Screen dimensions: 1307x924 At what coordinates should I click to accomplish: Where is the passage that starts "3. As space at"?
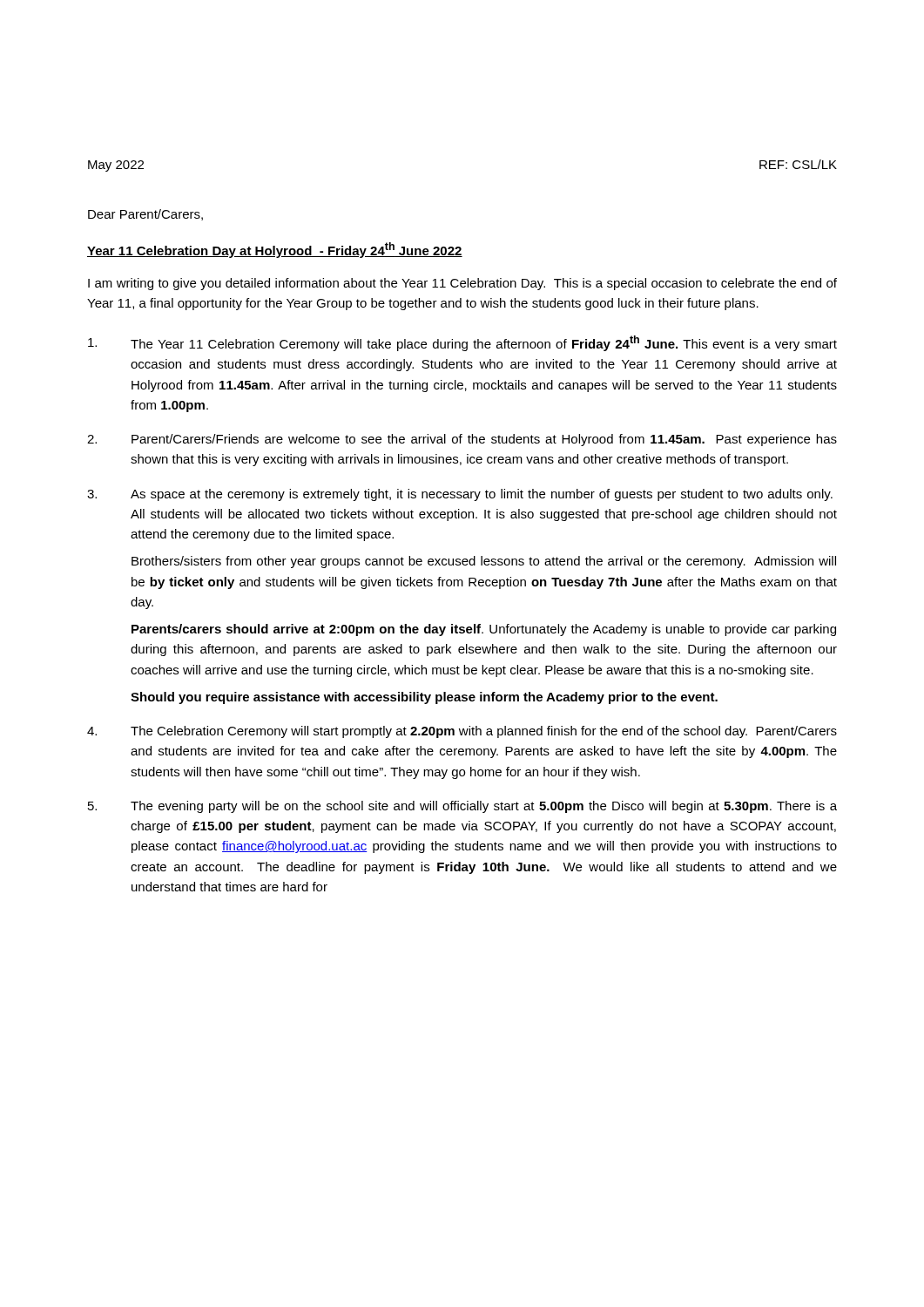[462, 595]
